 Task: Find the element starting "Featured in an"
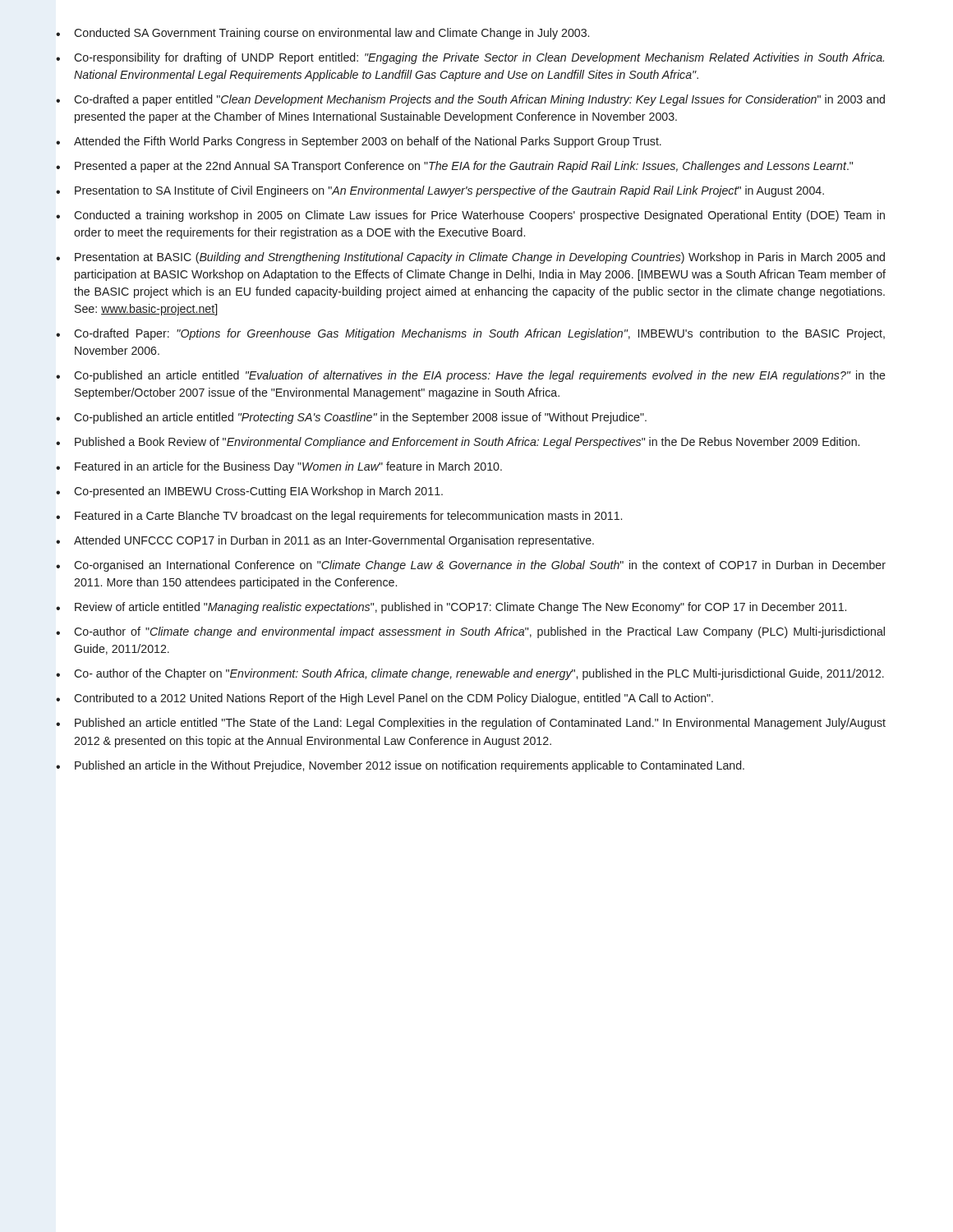[288, 467]
